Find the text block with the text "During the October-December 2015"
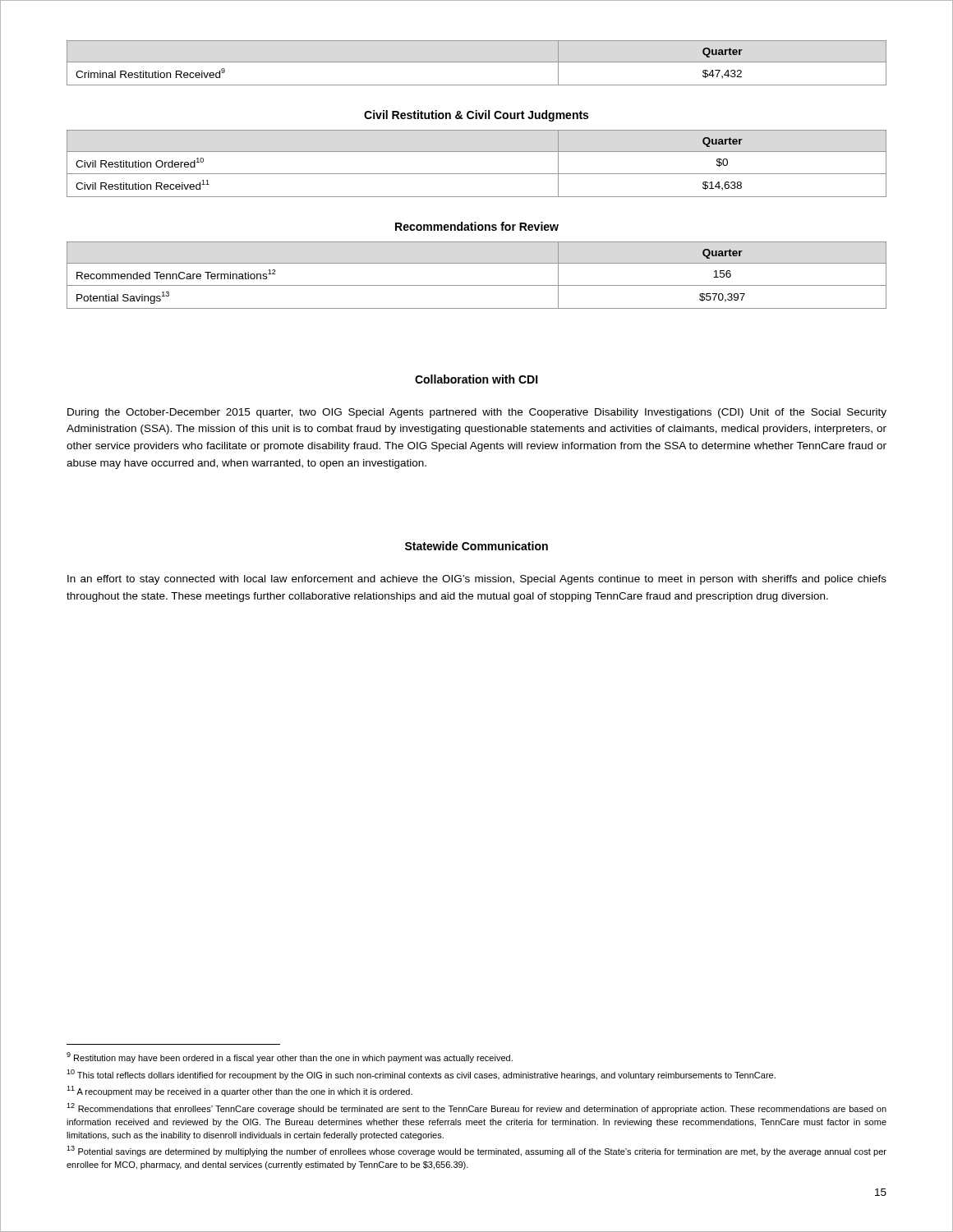Screen dimensions: 1232x953 click(476, 437)
